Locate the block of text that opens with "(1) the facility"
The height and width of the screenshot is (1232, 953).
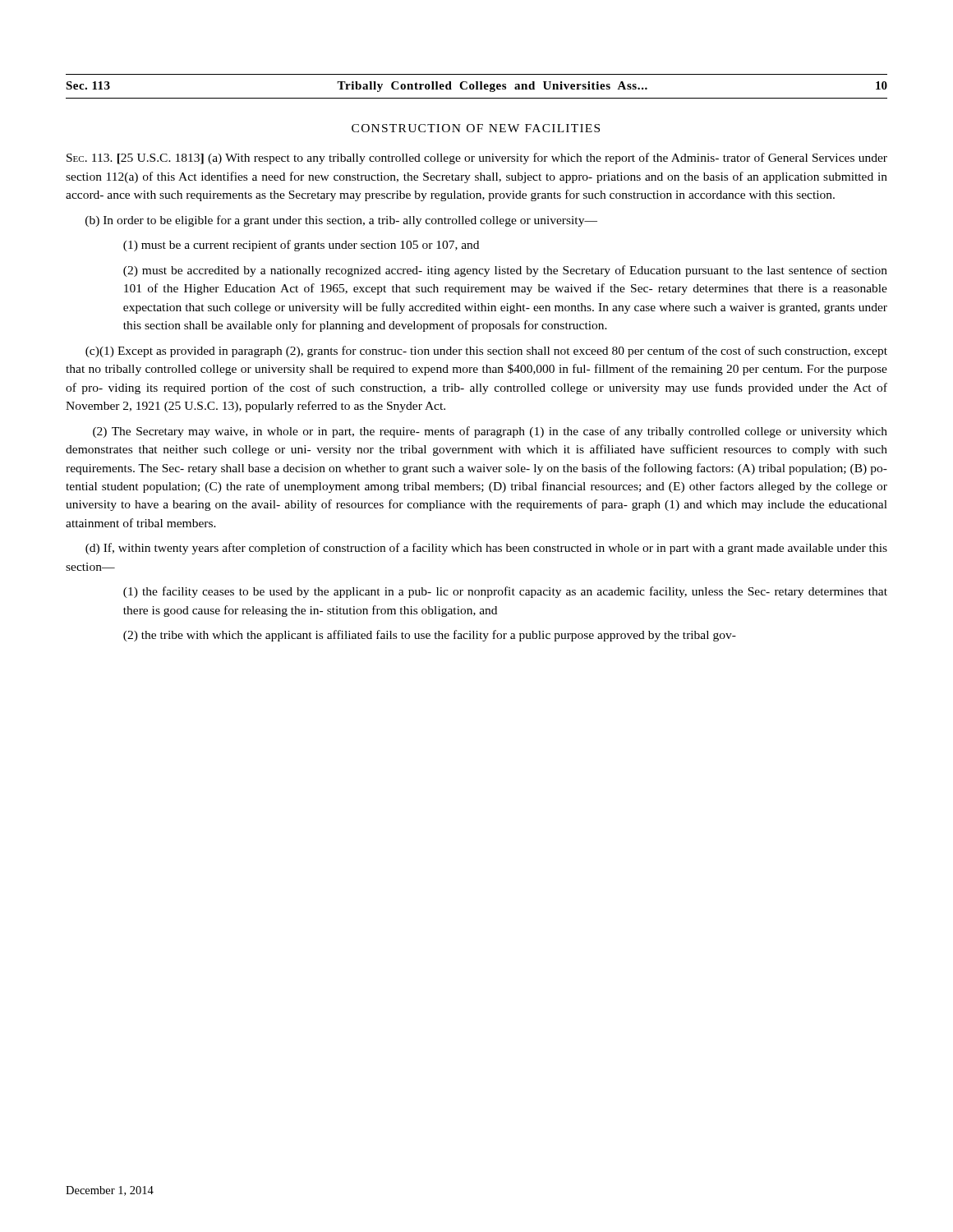pos(505,600)
